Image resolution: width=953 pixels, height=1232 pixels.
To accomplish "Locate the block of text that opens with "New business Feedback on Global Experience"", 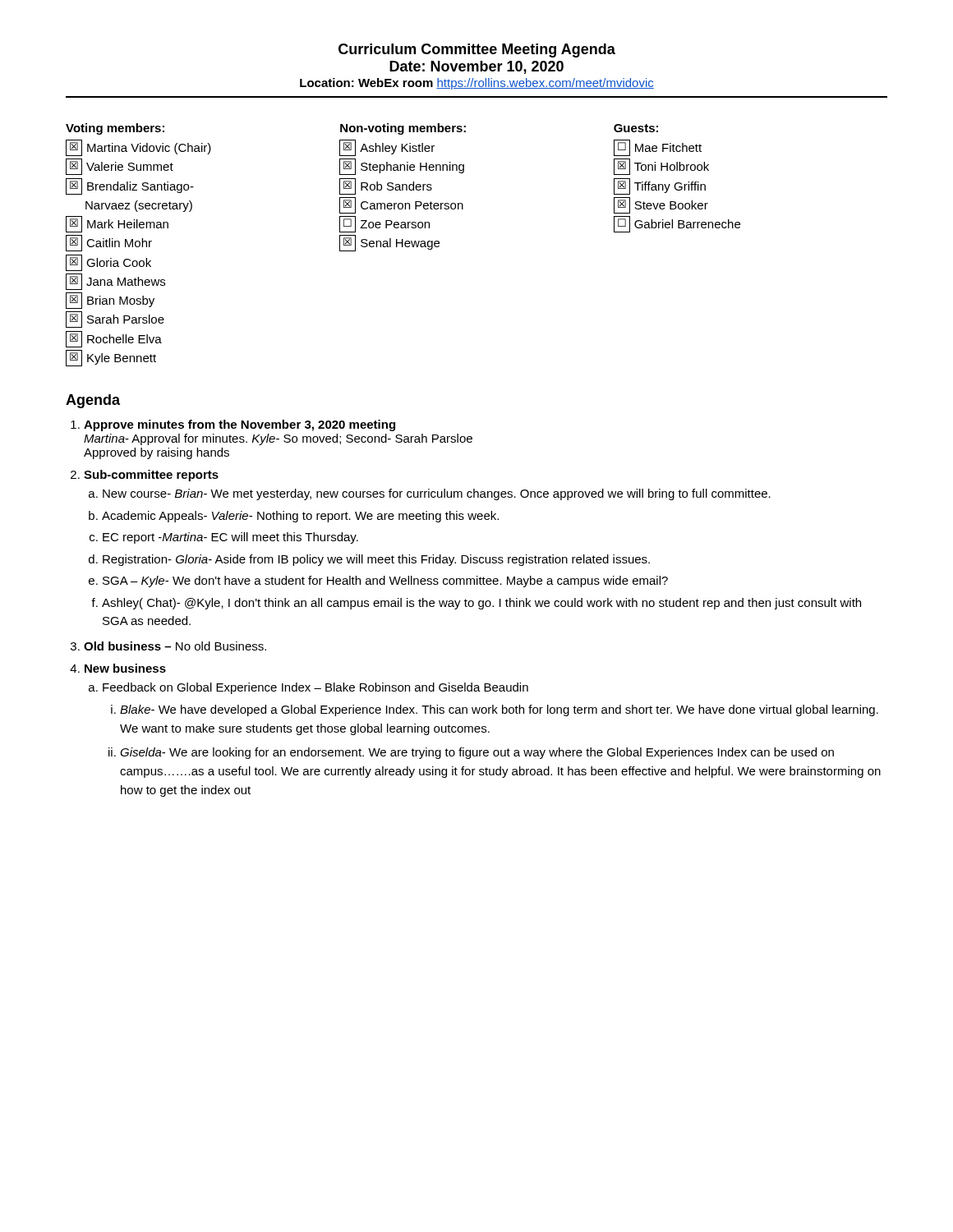I will [x=486, y=730].
